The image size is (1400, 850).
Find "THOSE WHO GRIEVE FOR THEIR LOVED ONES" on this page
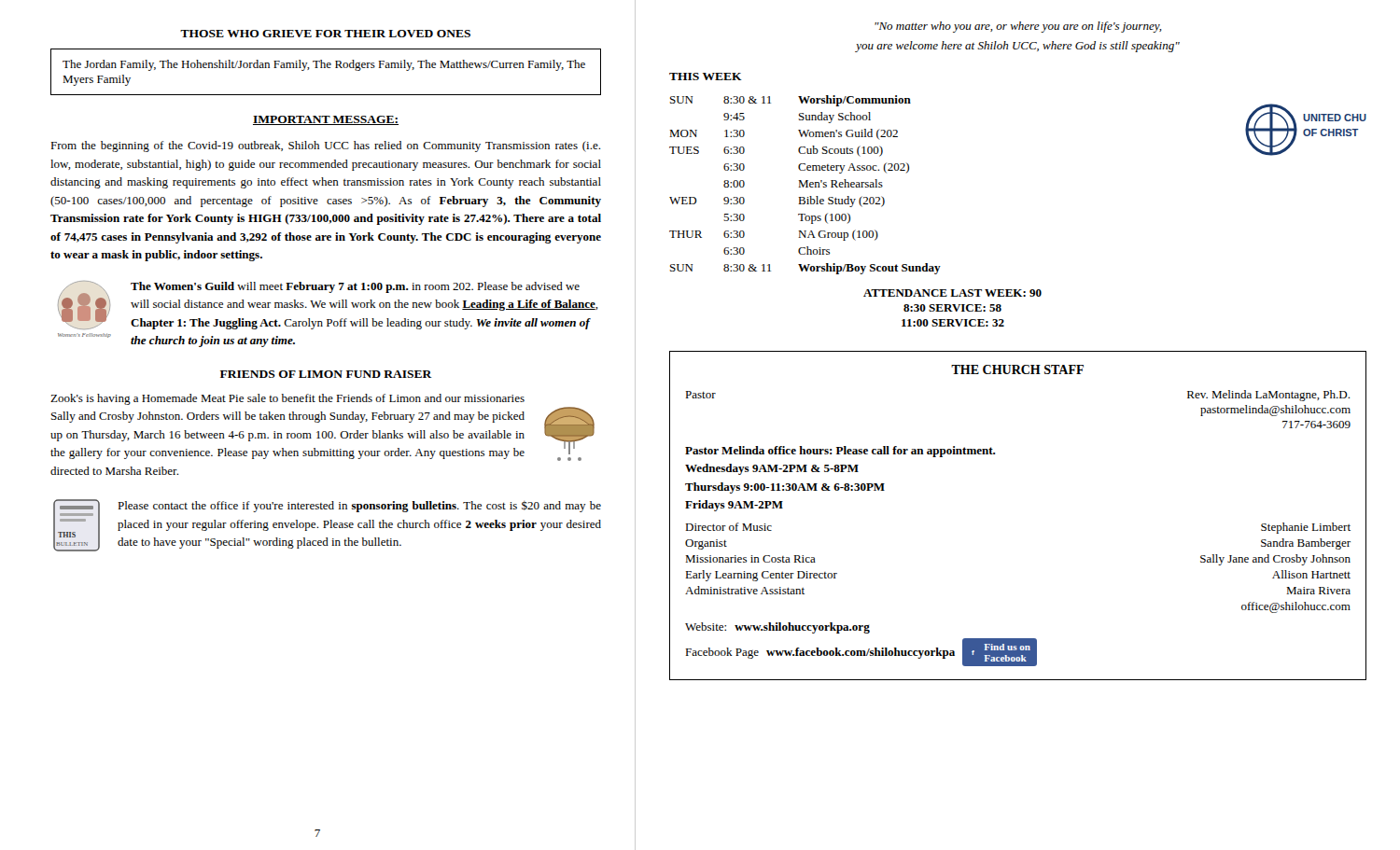[326, 33]
